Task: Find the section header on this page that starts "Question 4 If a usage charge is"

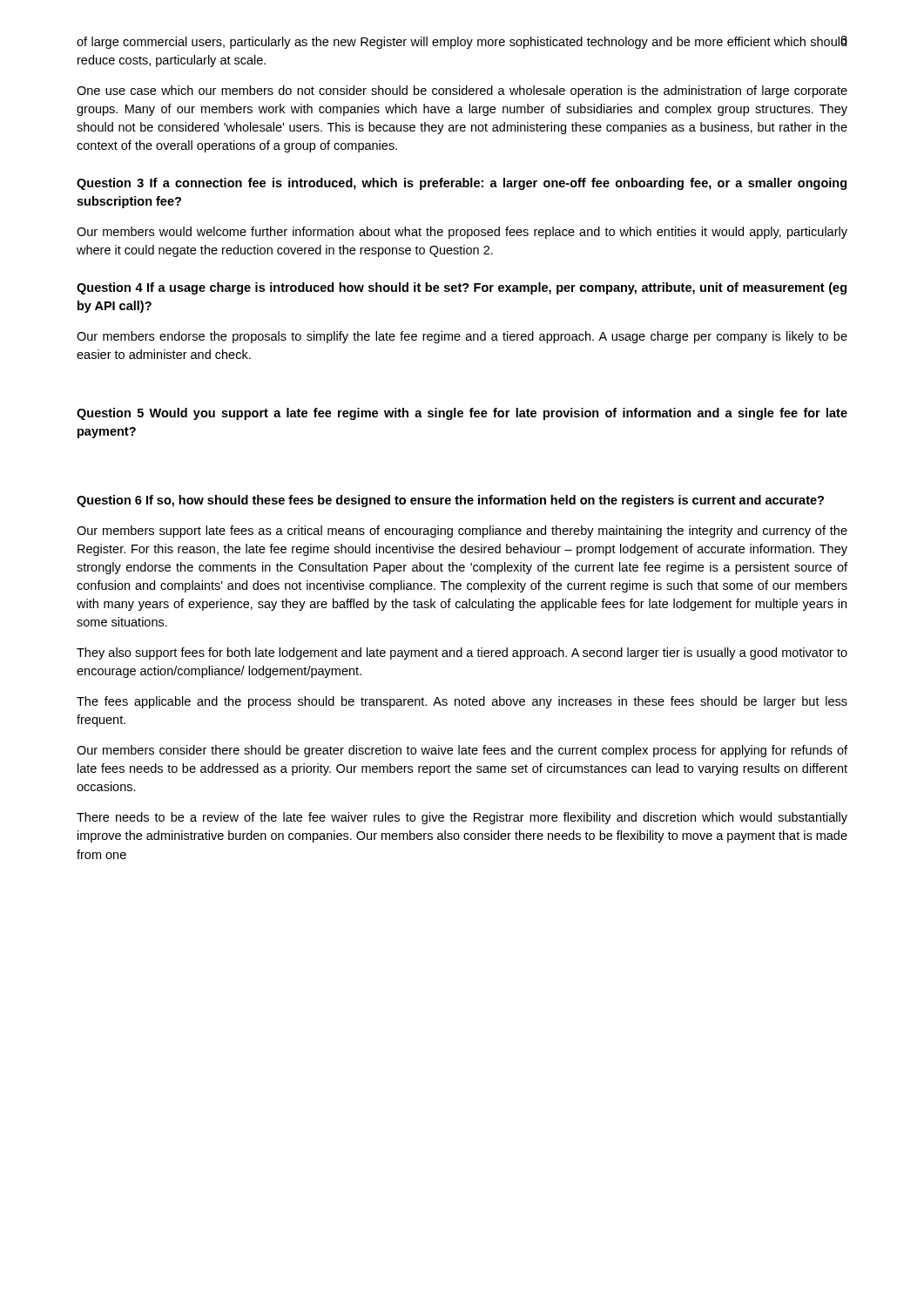Action: point(462,297)
